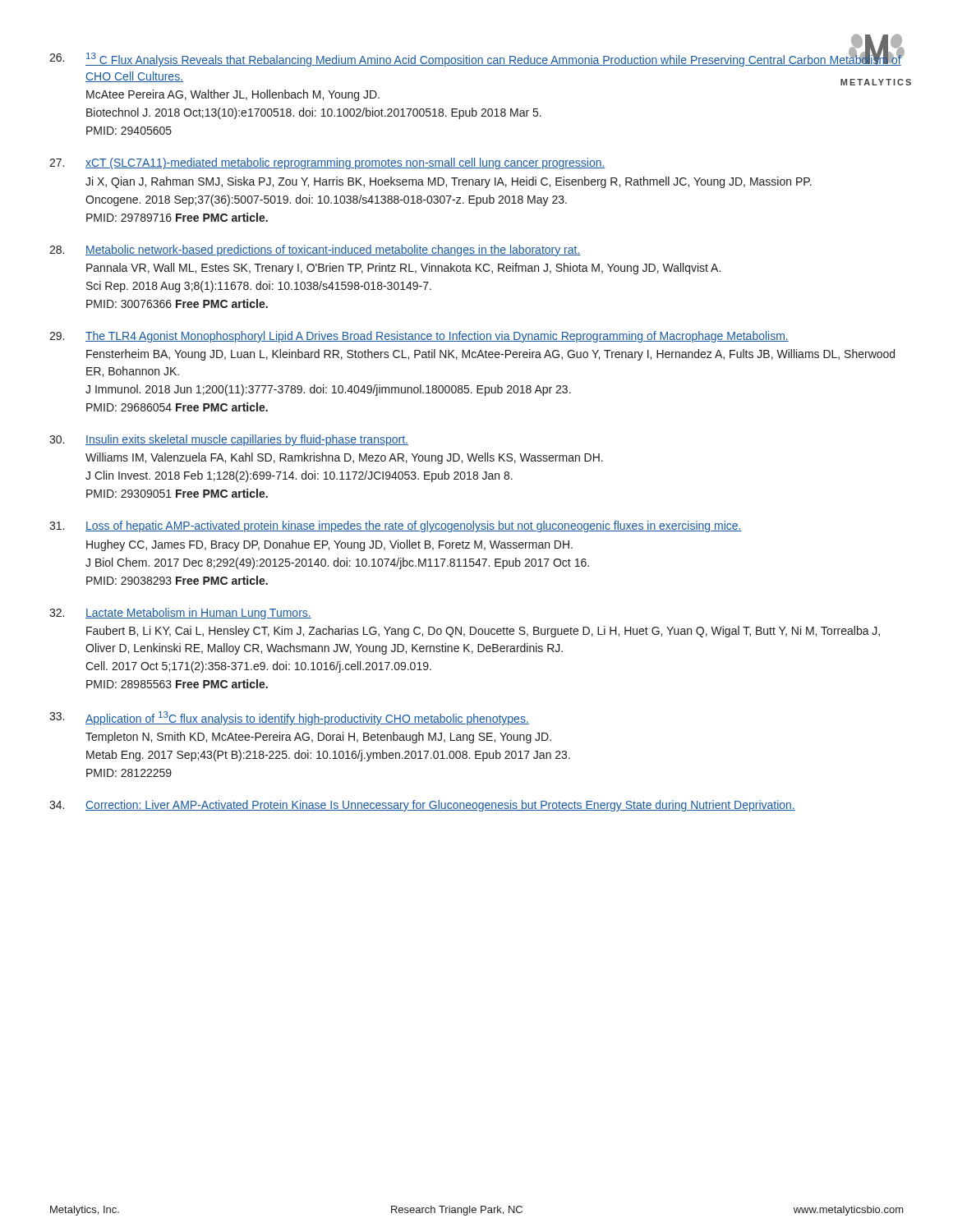Screen dimensions: 1232x953
Task: Navigate to the region starting "32. Lactate Metabolism in Human"
Action: pos(476,649)
